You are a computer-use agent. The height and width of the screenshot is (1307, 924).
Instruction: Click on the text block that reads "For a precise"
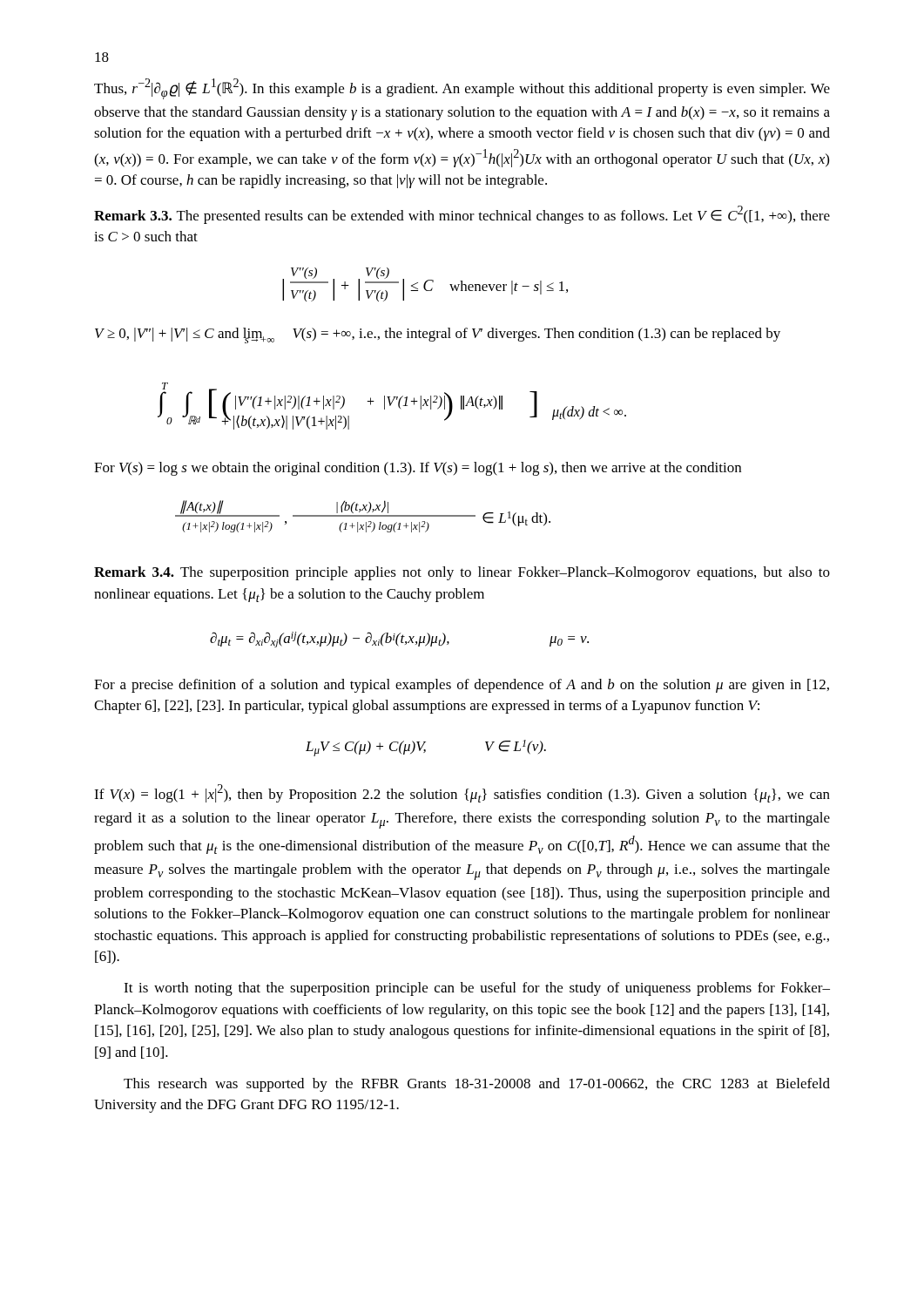(x=462, y=695)
